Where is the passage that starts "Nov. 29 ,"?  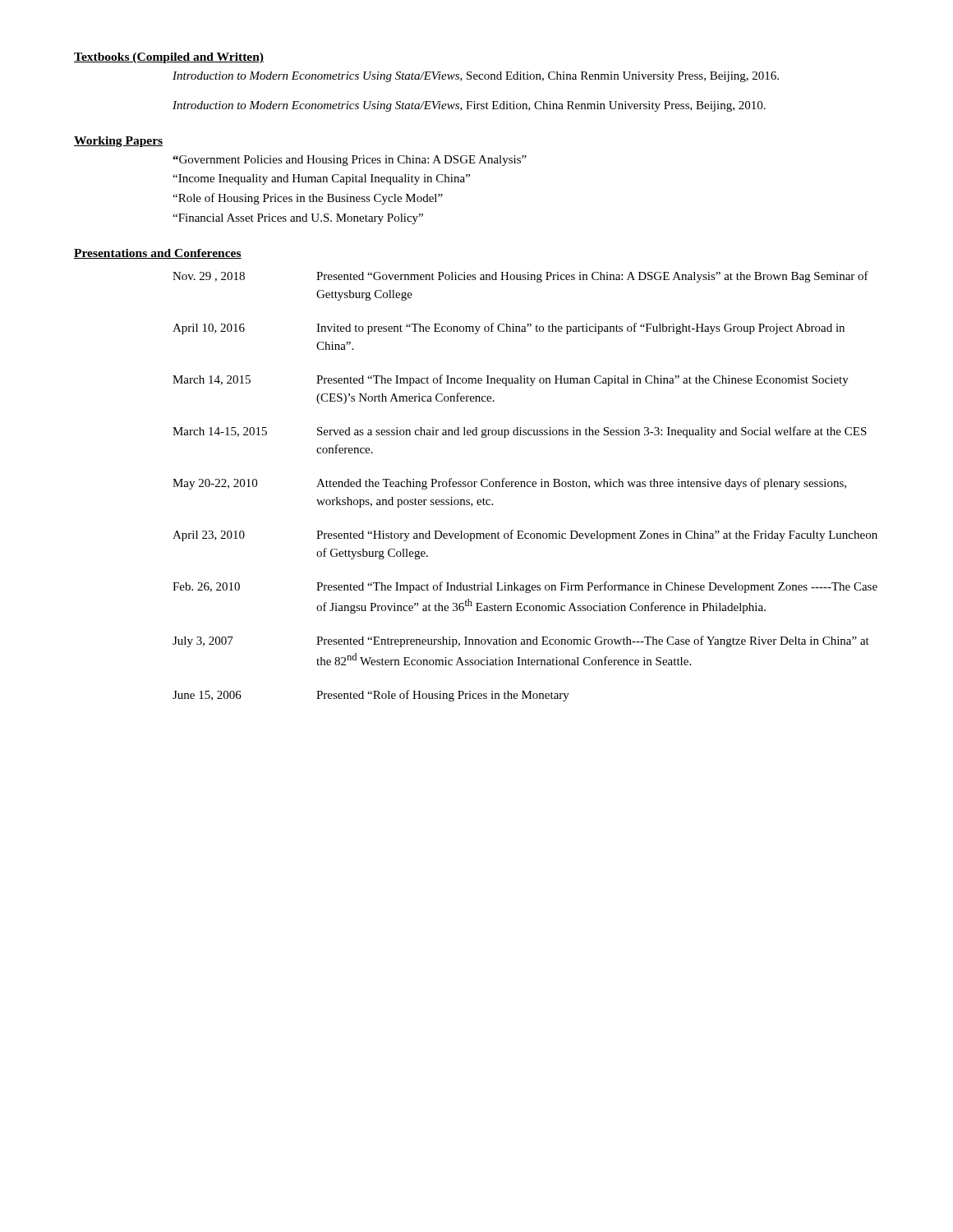pos(520,277)
